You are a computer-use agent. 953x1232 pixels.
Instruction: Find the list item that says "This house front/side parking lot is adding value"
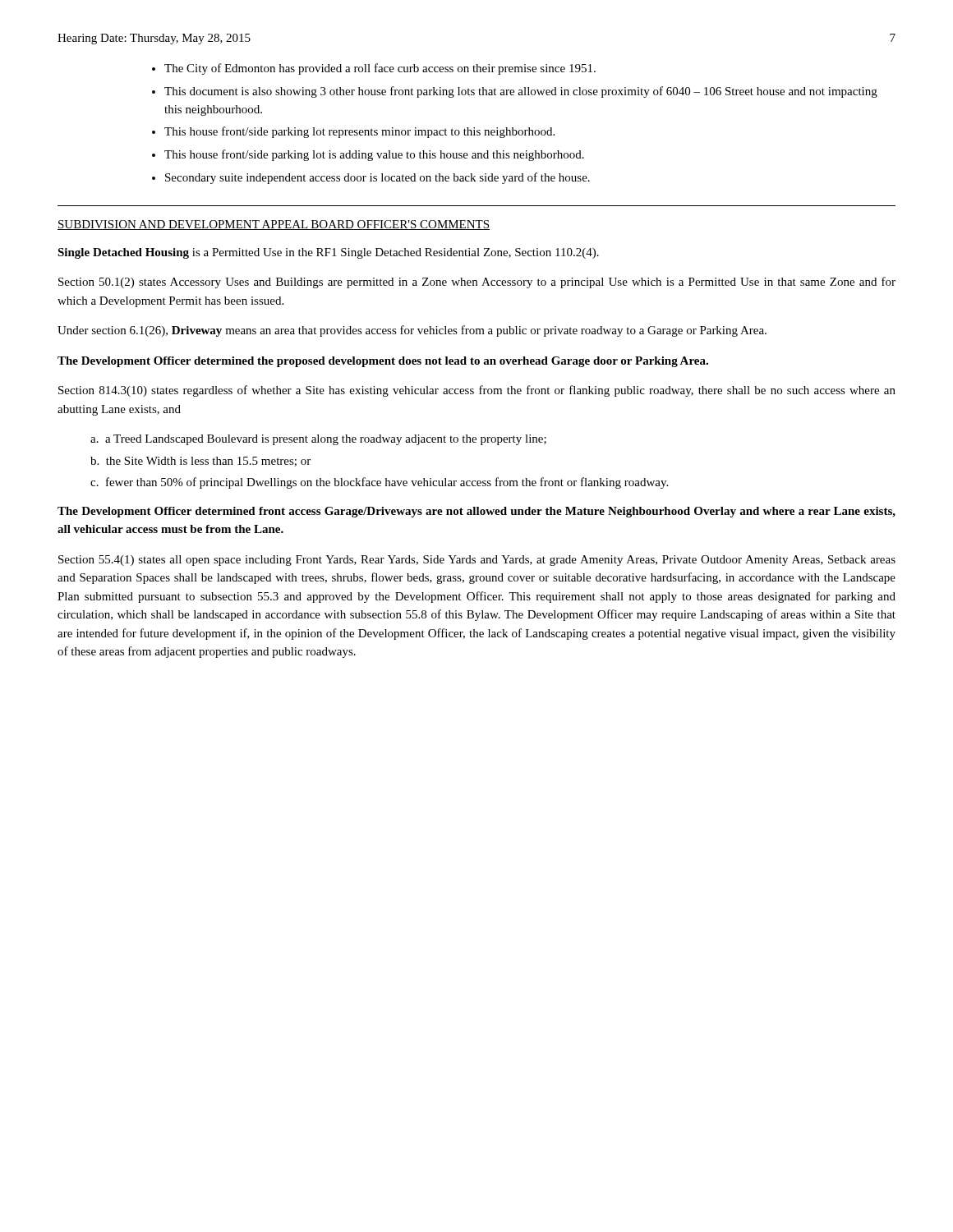(x=374, y=154)
